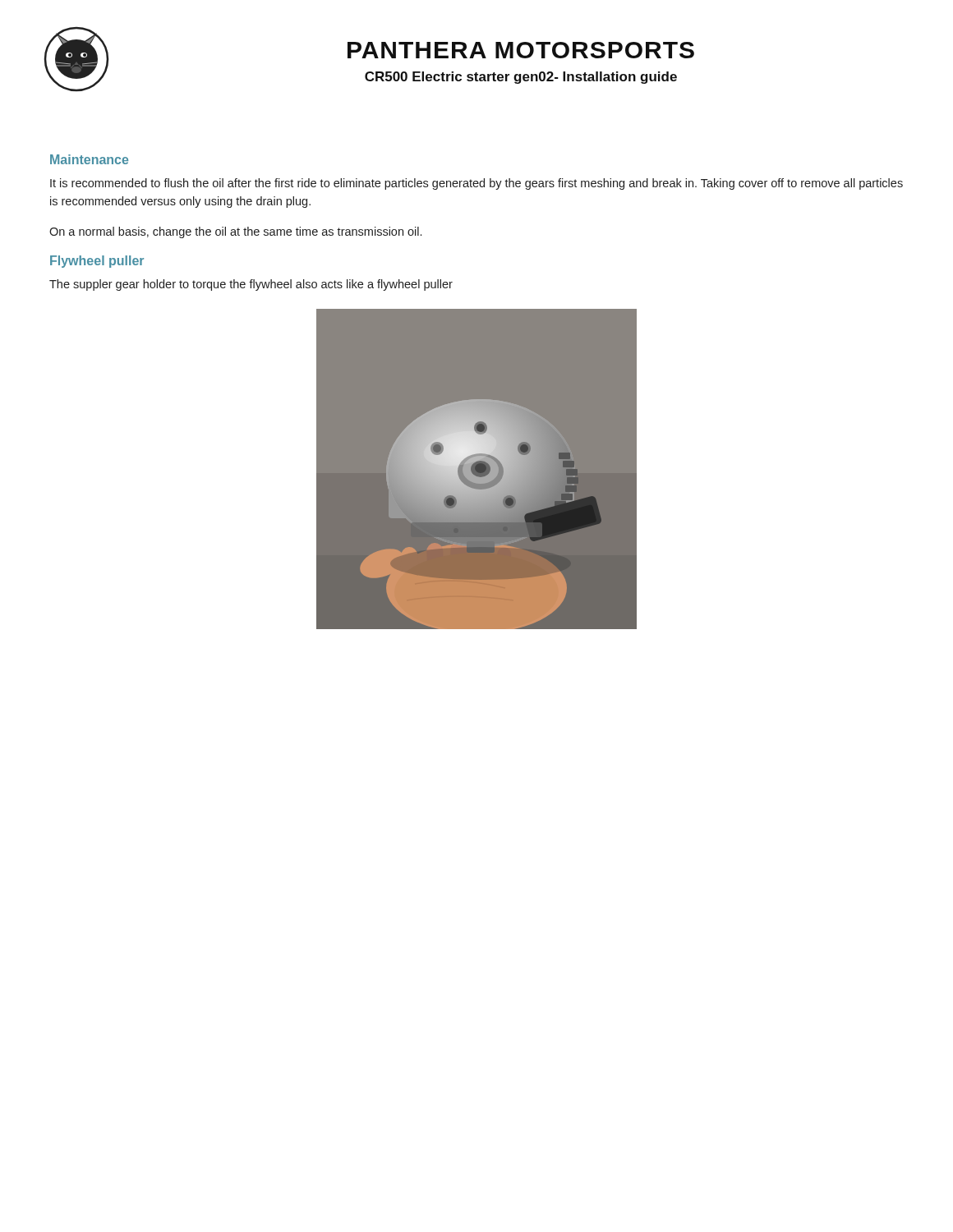Select the text block starting "Flywheel puller"
The width and height of the screenshot is (953, 1232).
pyautogui.click(x=97, y=261)
